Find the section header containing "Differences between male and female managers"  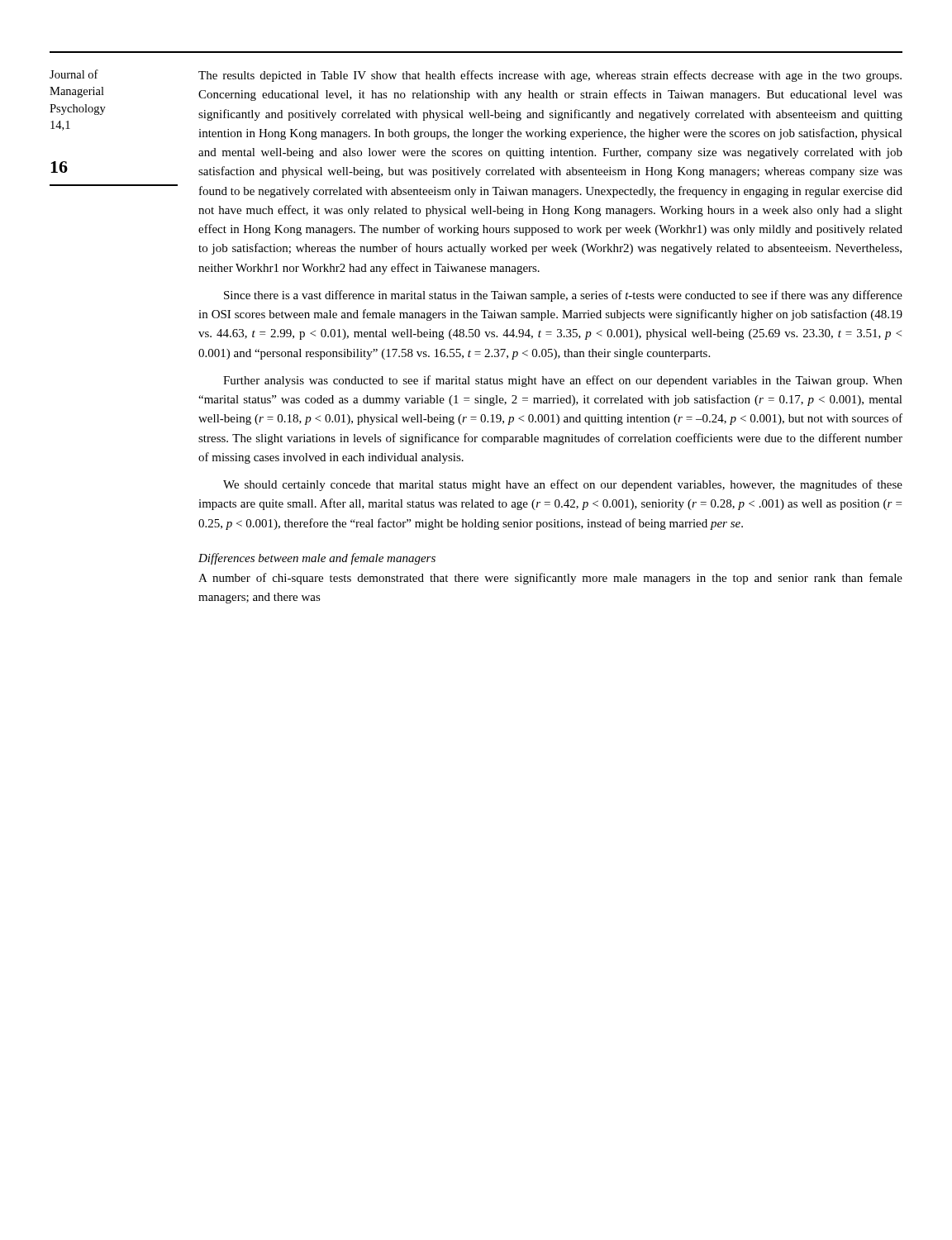317,558
